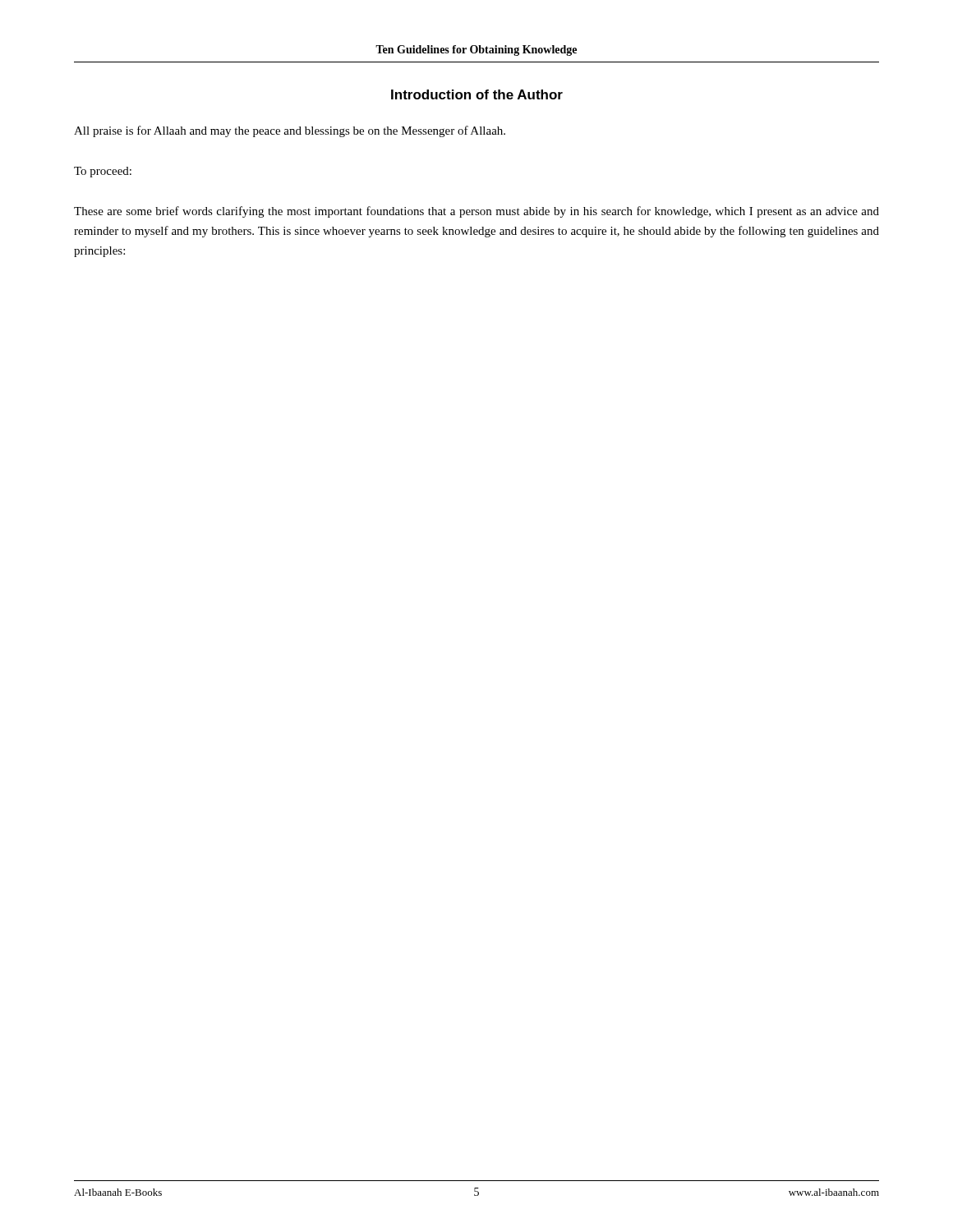Image resolution: width=953 pixels, height=1232 pixels.
Task: Click on the passage starting "Introduction of the Author"
Action: (x=476, y=95)
